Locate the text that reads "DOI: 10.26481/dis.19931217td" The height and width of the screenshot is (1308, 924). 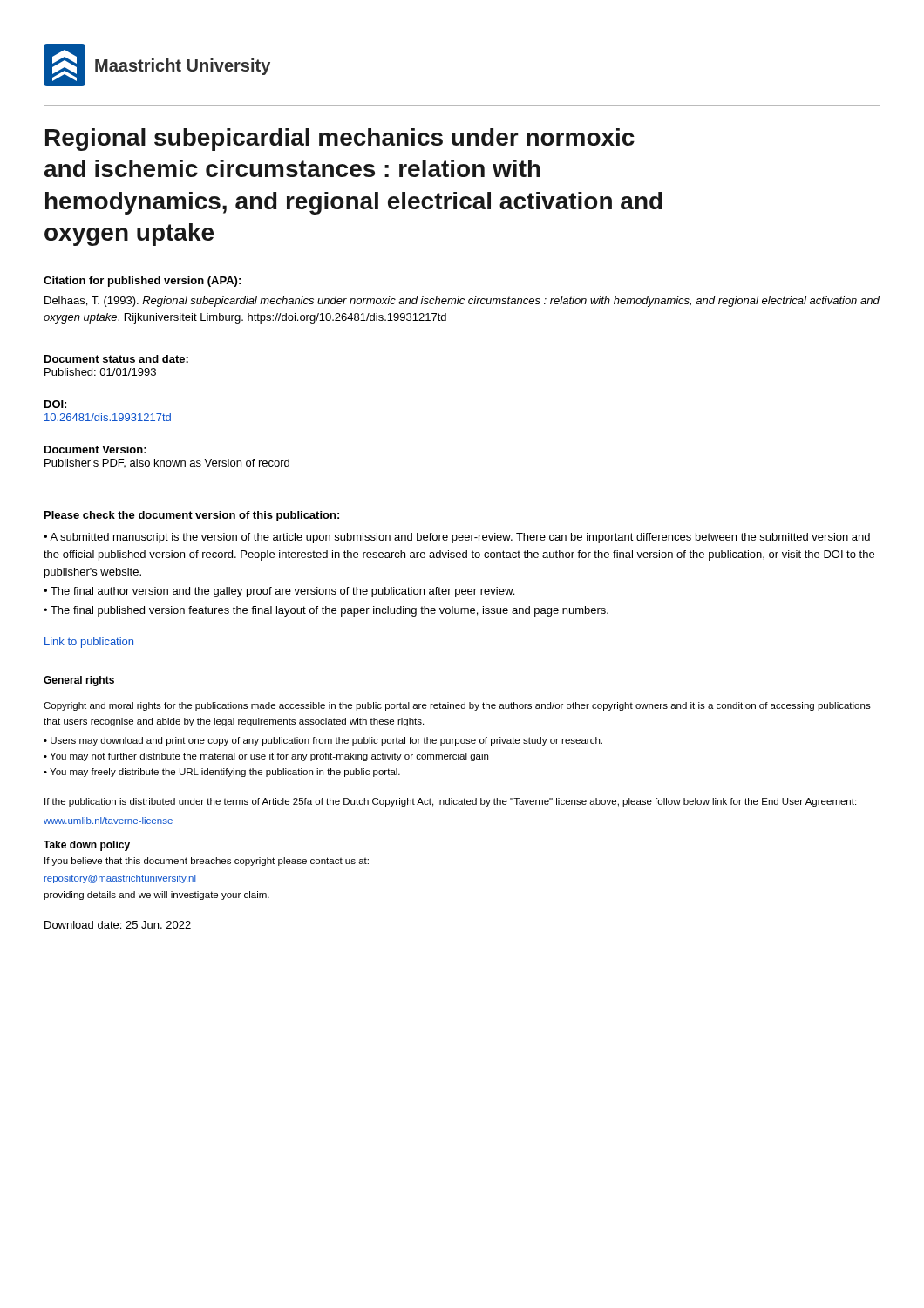pos(55,404)
